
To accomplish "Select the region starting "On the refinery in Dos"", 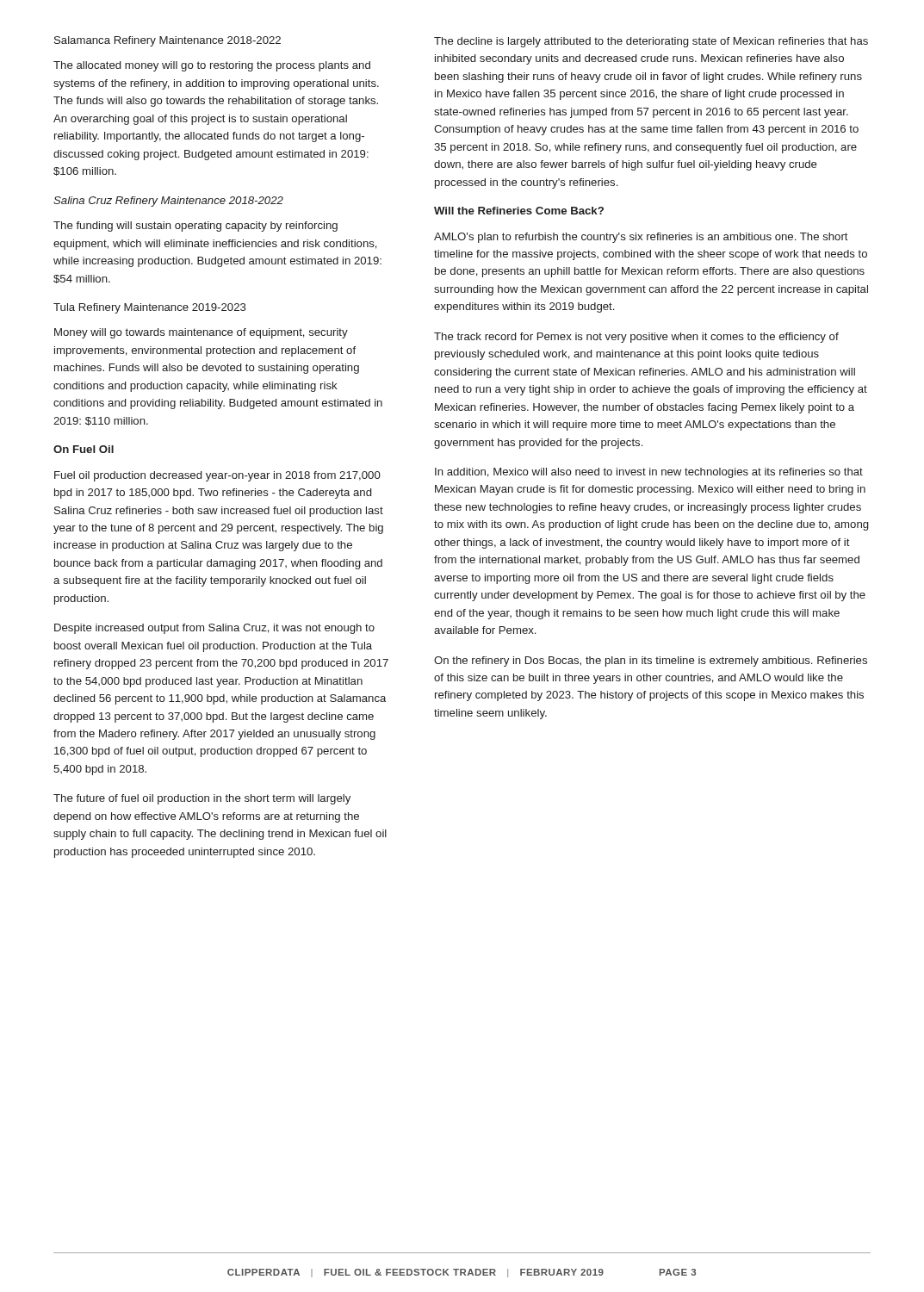I will point(651,686).
